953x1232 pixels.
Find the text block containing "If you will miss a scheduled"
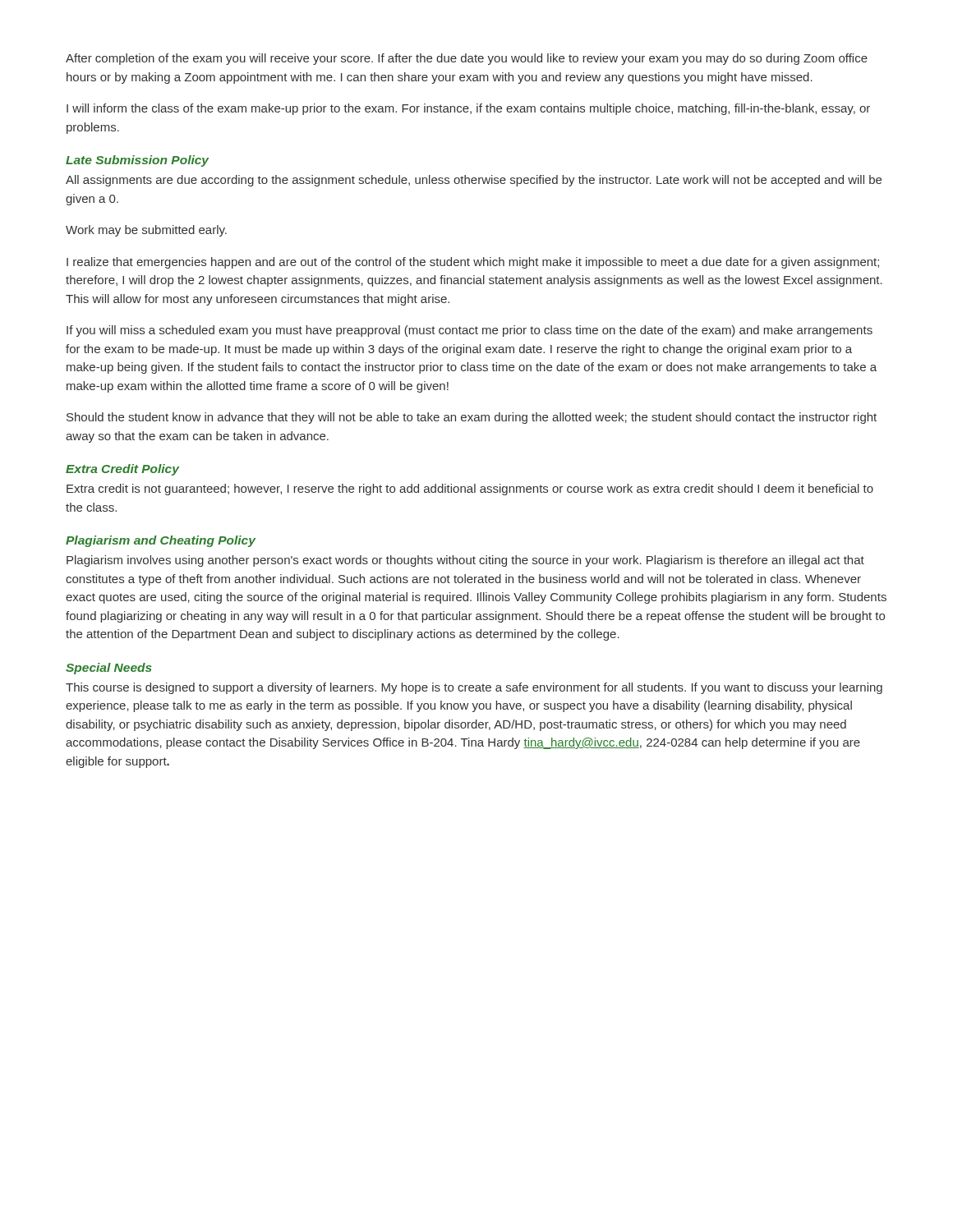pos(471,357)
